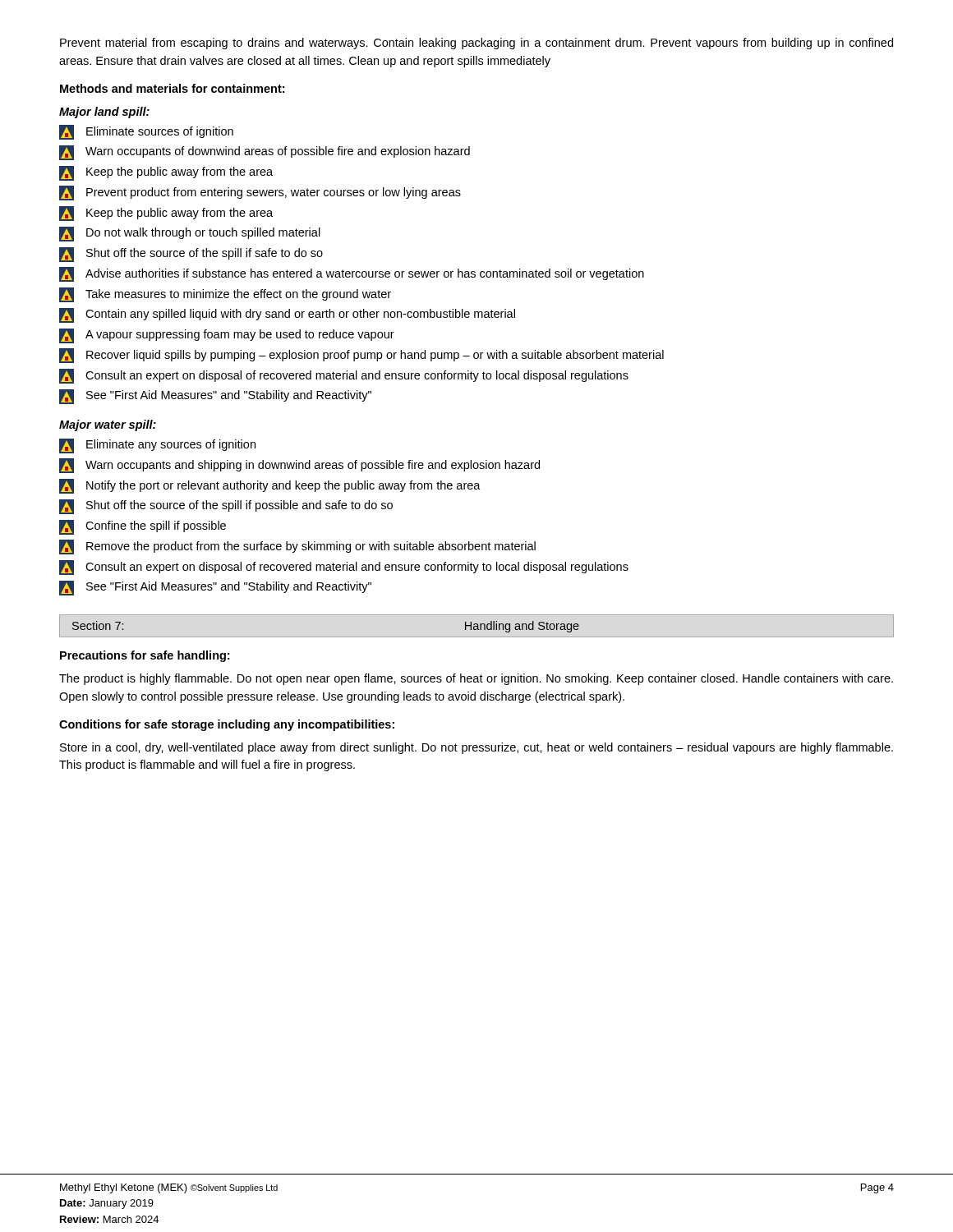Click where it says "Major land spill:"
The image size is (953, 1232).
tap(104, 111)
